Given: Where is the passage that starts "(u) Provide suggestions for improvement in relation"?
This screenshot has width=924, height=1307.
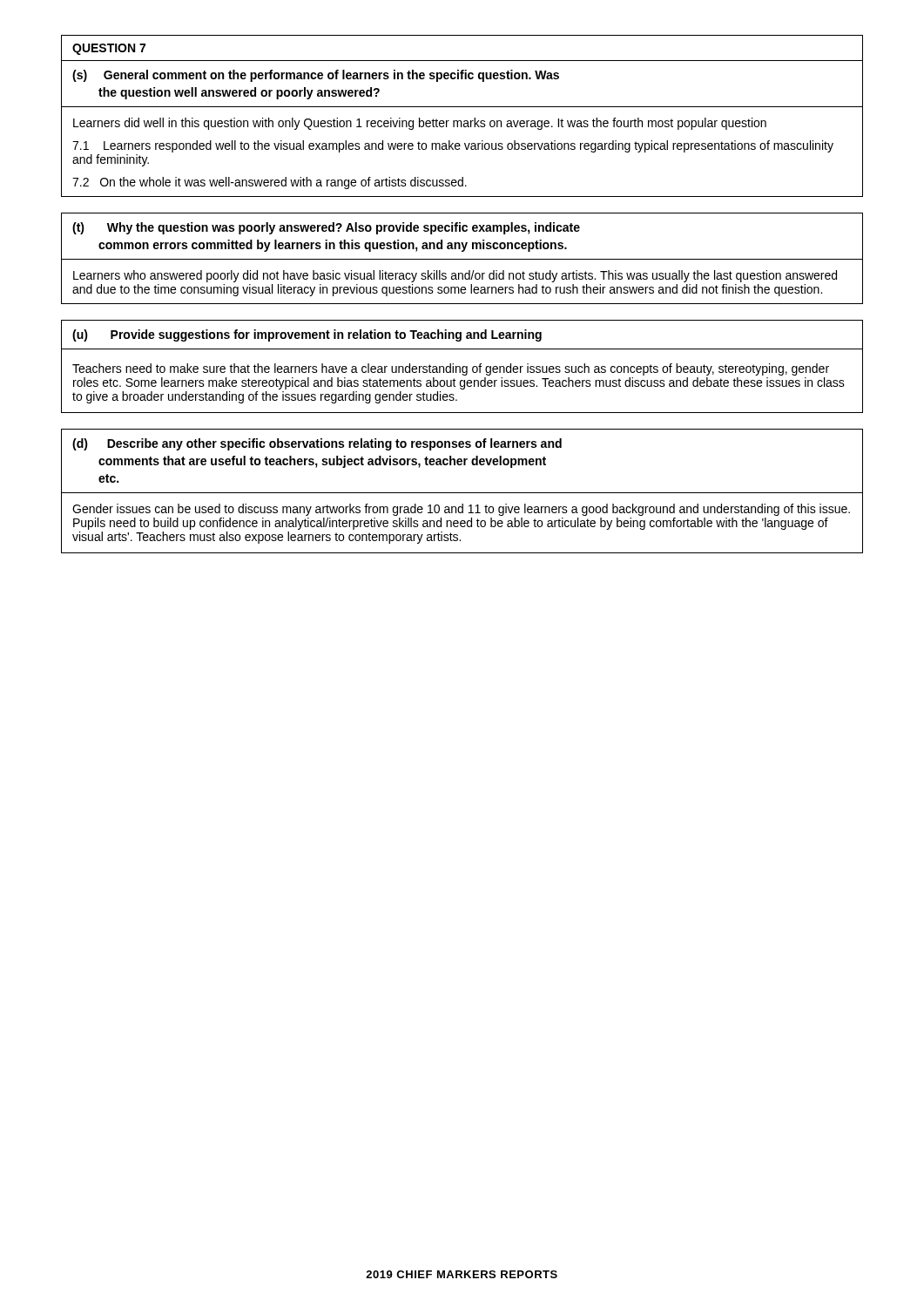Looking at the screenshot, I should tap(462, 366).
